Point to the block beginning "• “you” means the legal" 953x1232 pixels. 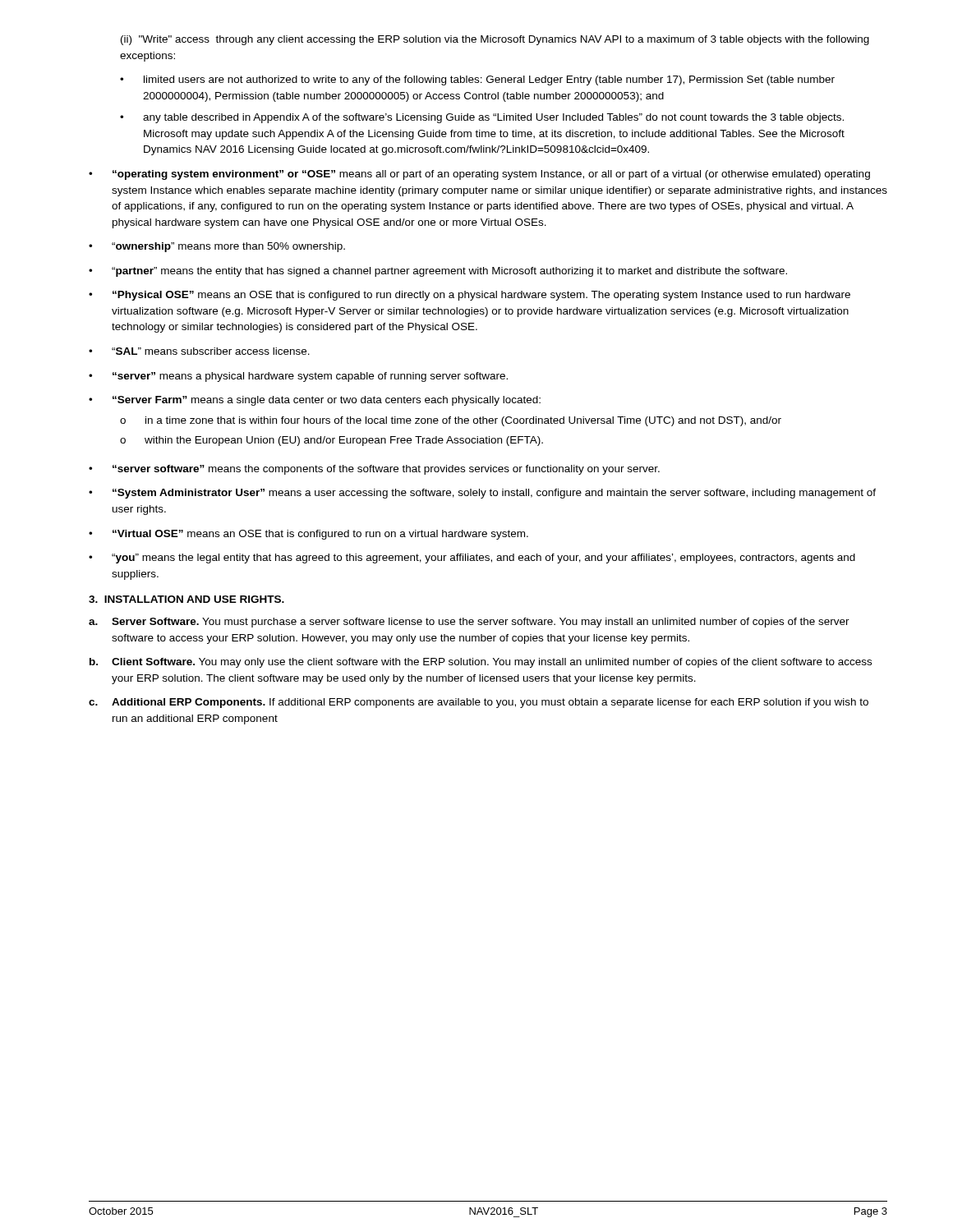pyautogui.click(x=488, y=566)
